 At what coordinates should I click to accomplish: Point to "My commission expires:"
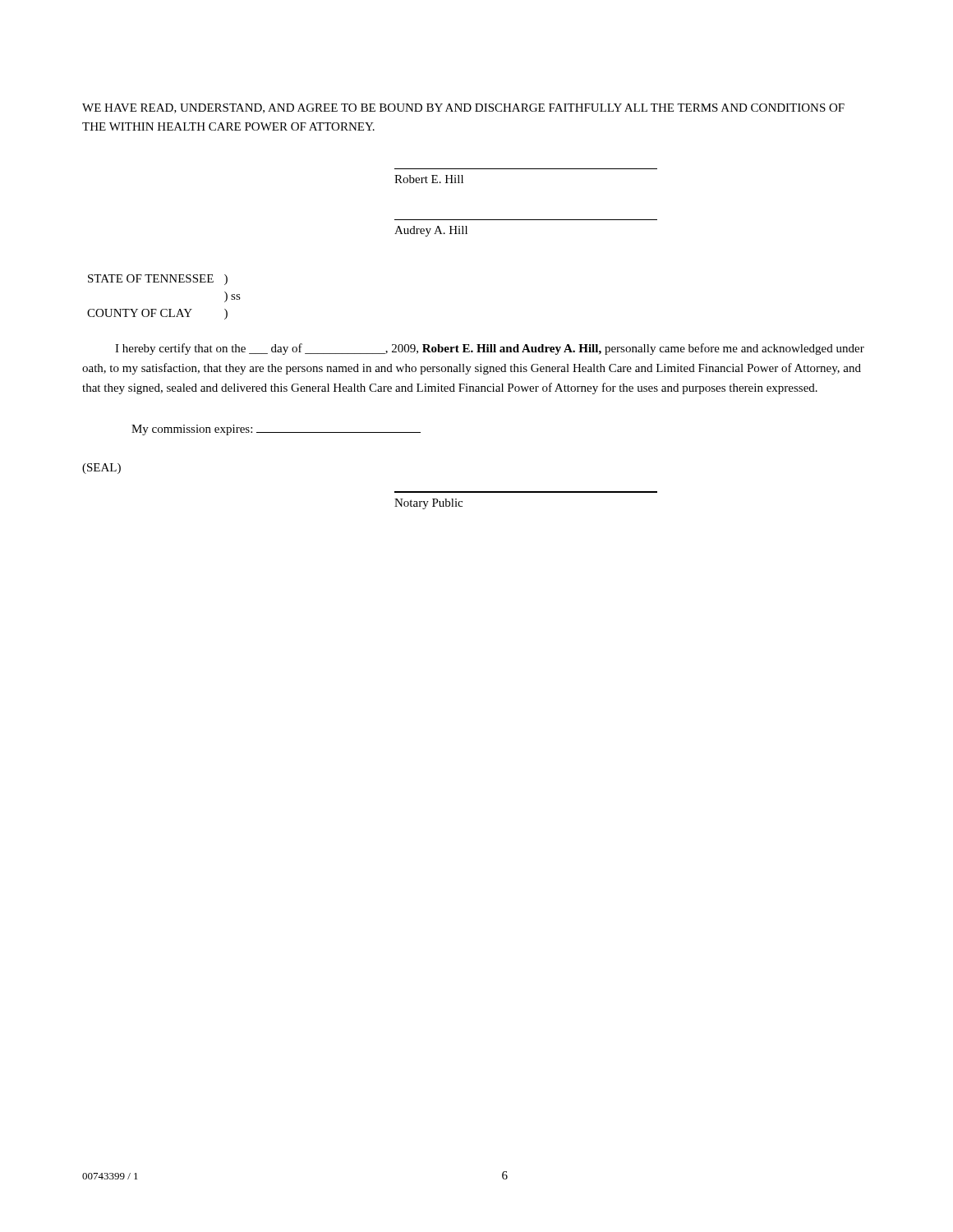click(x=276, y=429)
